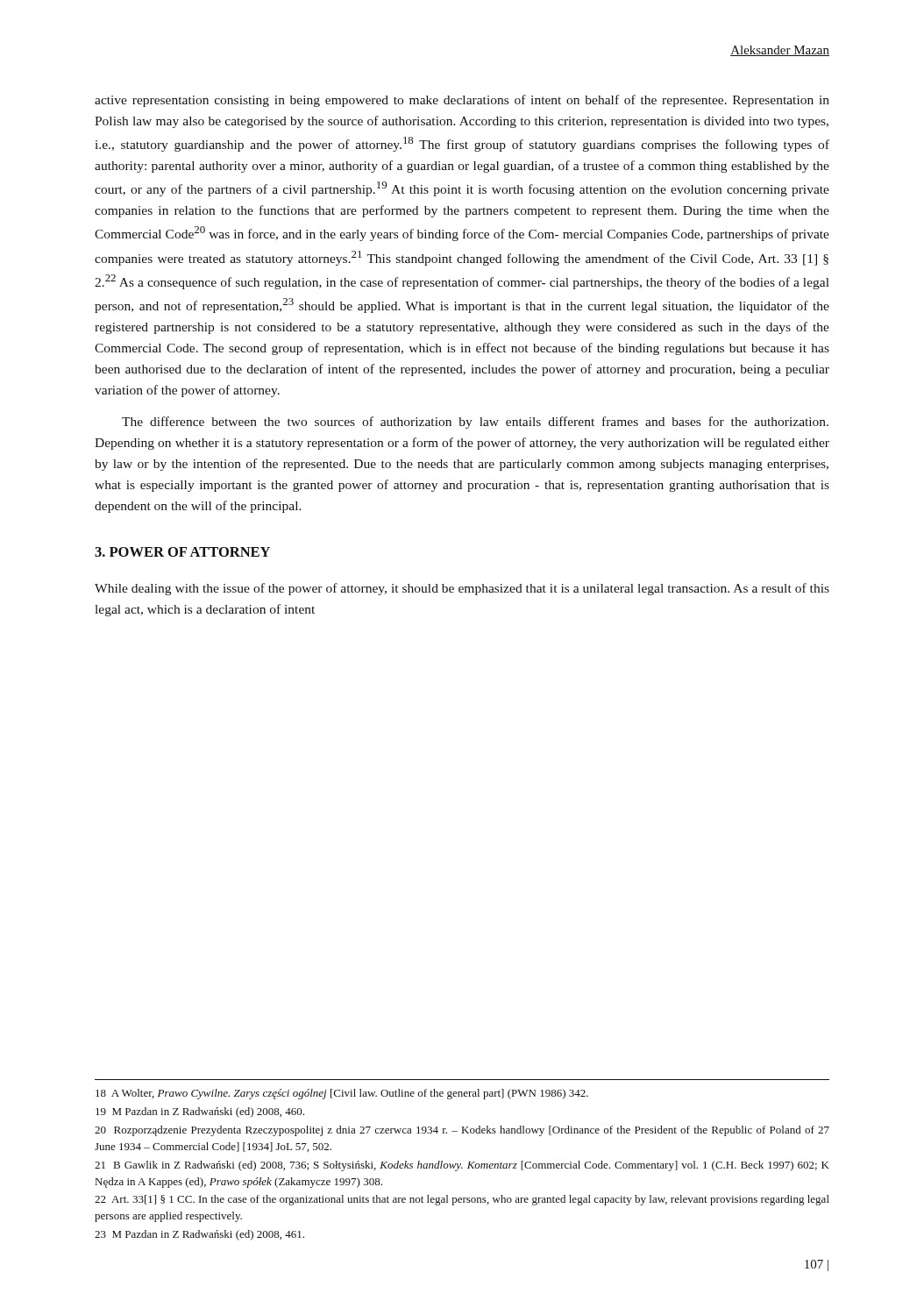Image resolution: width=924 pixels, height=1315 pixels.
Task: Find the text block containing "While dealing with"
Action: click(x=462, y=599)
